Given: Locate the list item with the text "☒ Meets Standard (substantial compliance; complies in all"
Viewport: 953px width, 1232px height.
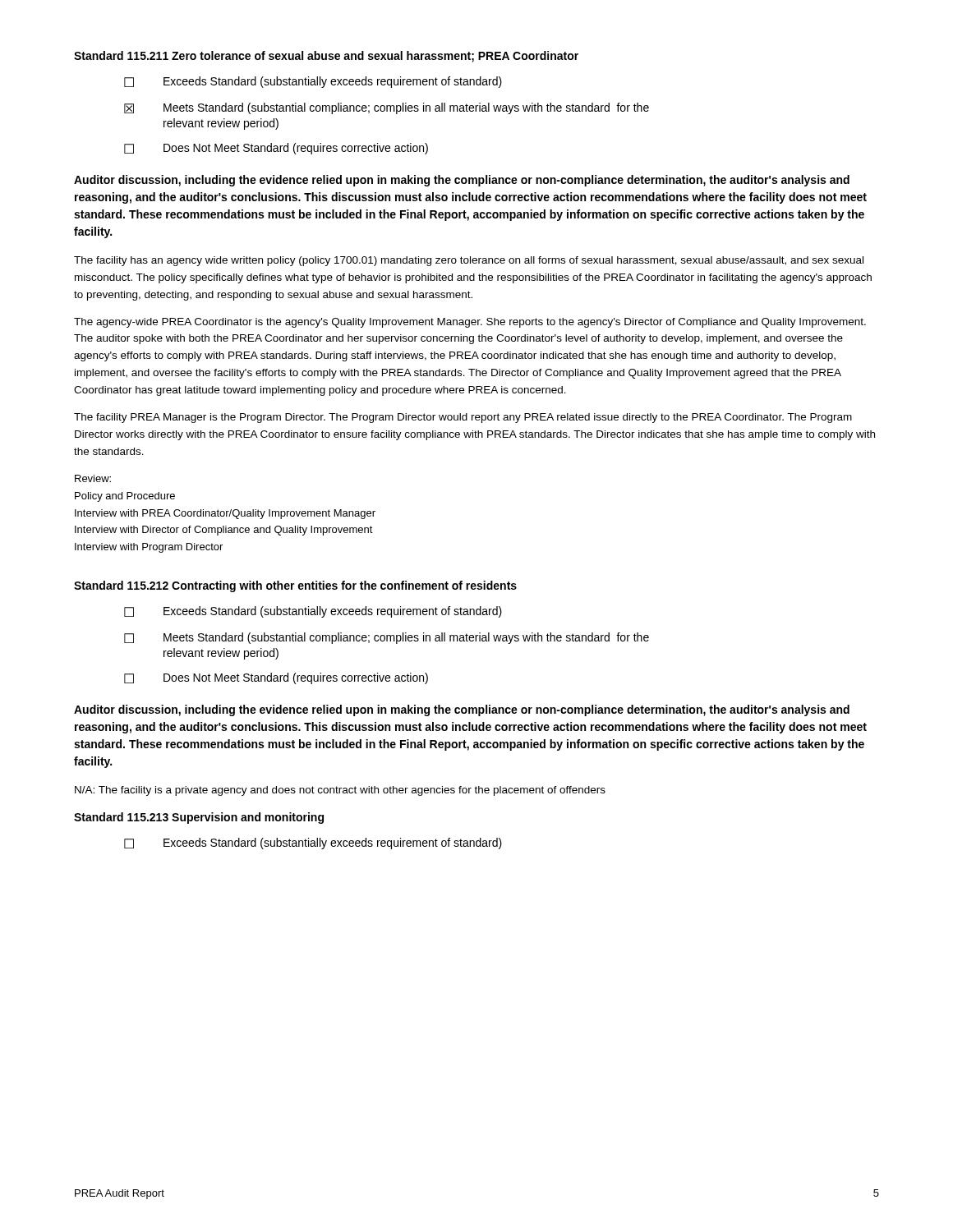Looking at the screenshot, I should (x=386, y=116).
